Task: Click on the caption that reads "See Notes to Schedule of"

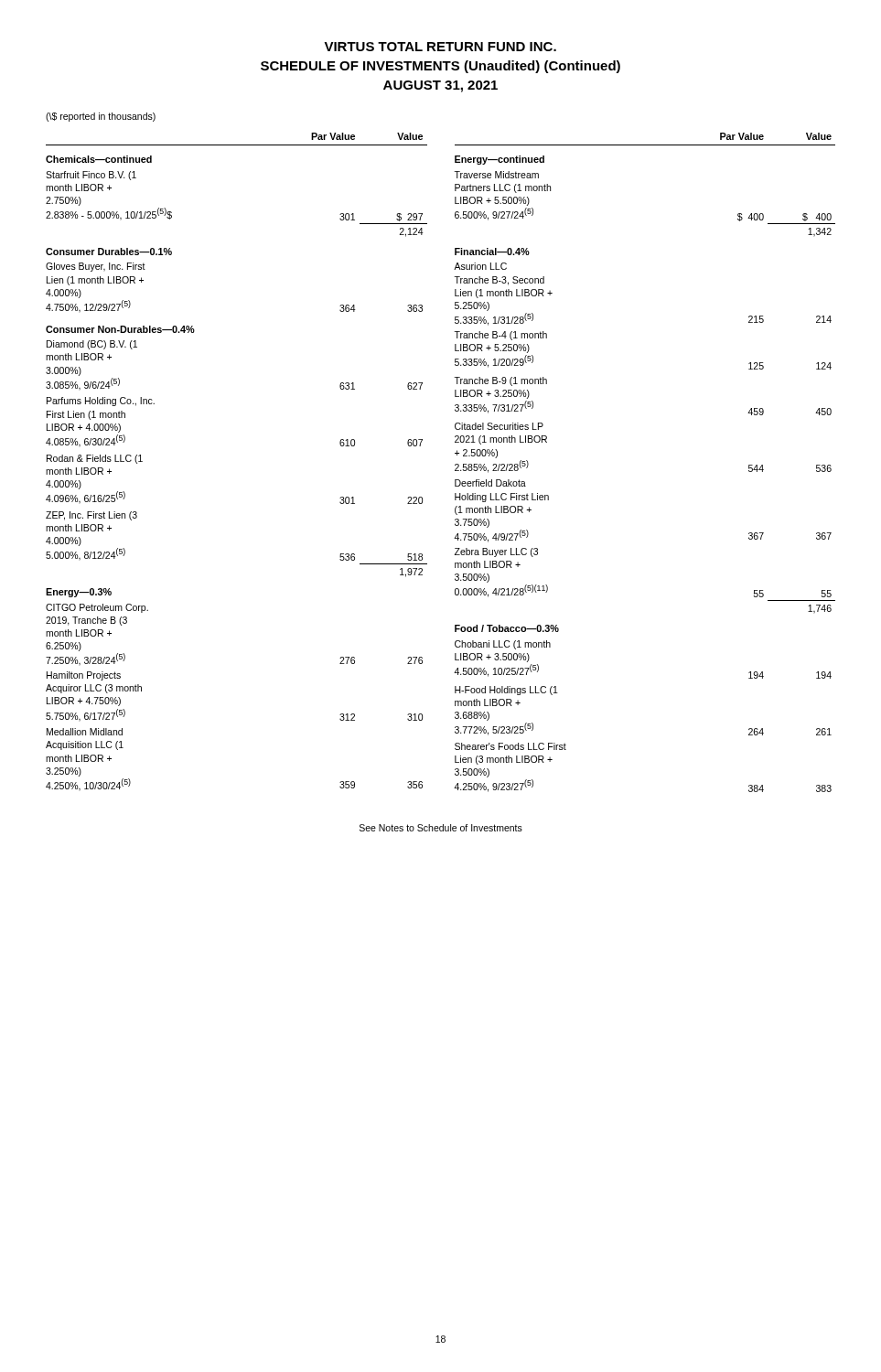Action: click(440, 828)
